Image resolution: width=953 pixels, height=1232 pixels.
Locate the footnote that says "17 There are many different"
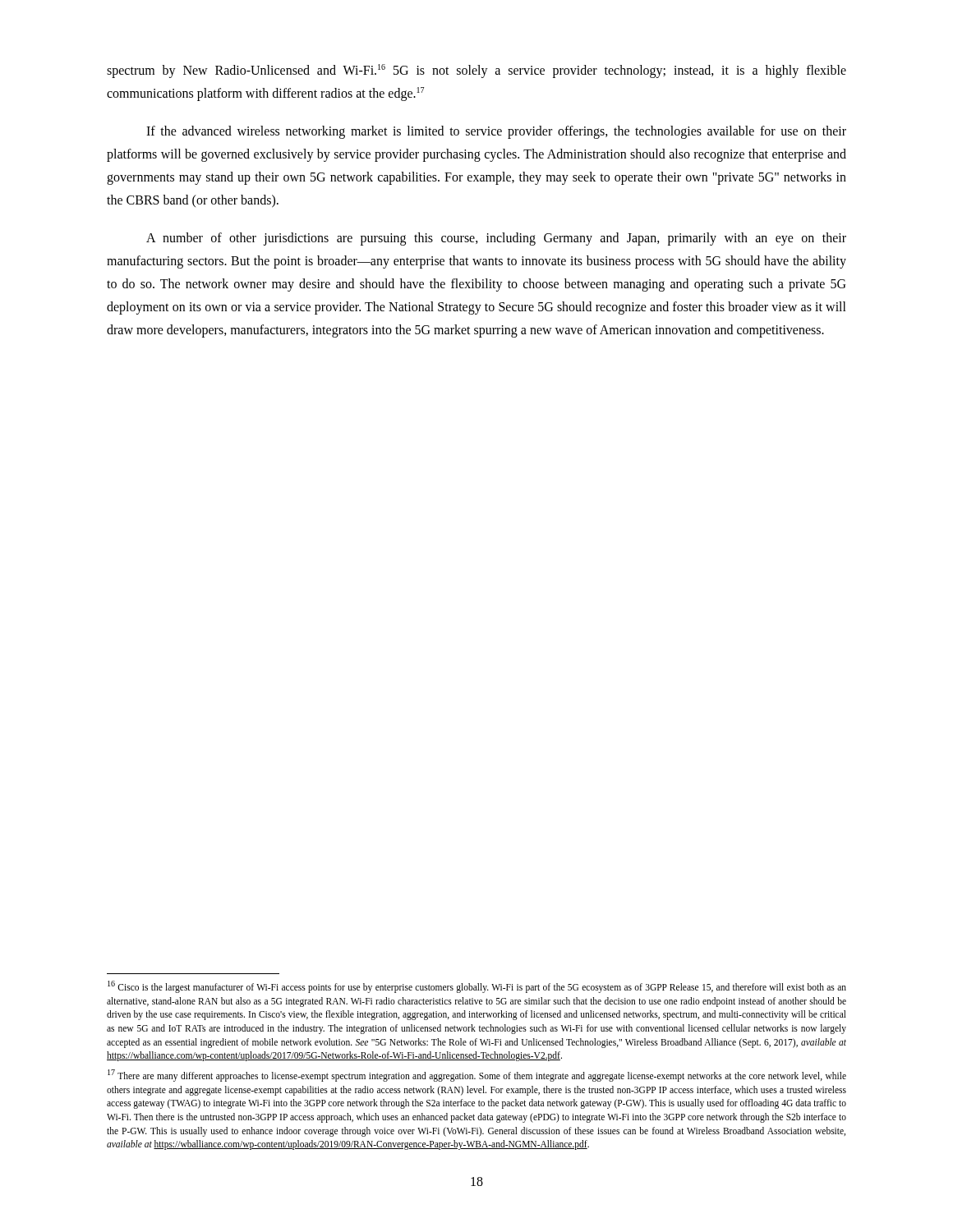coord(476,1109)
